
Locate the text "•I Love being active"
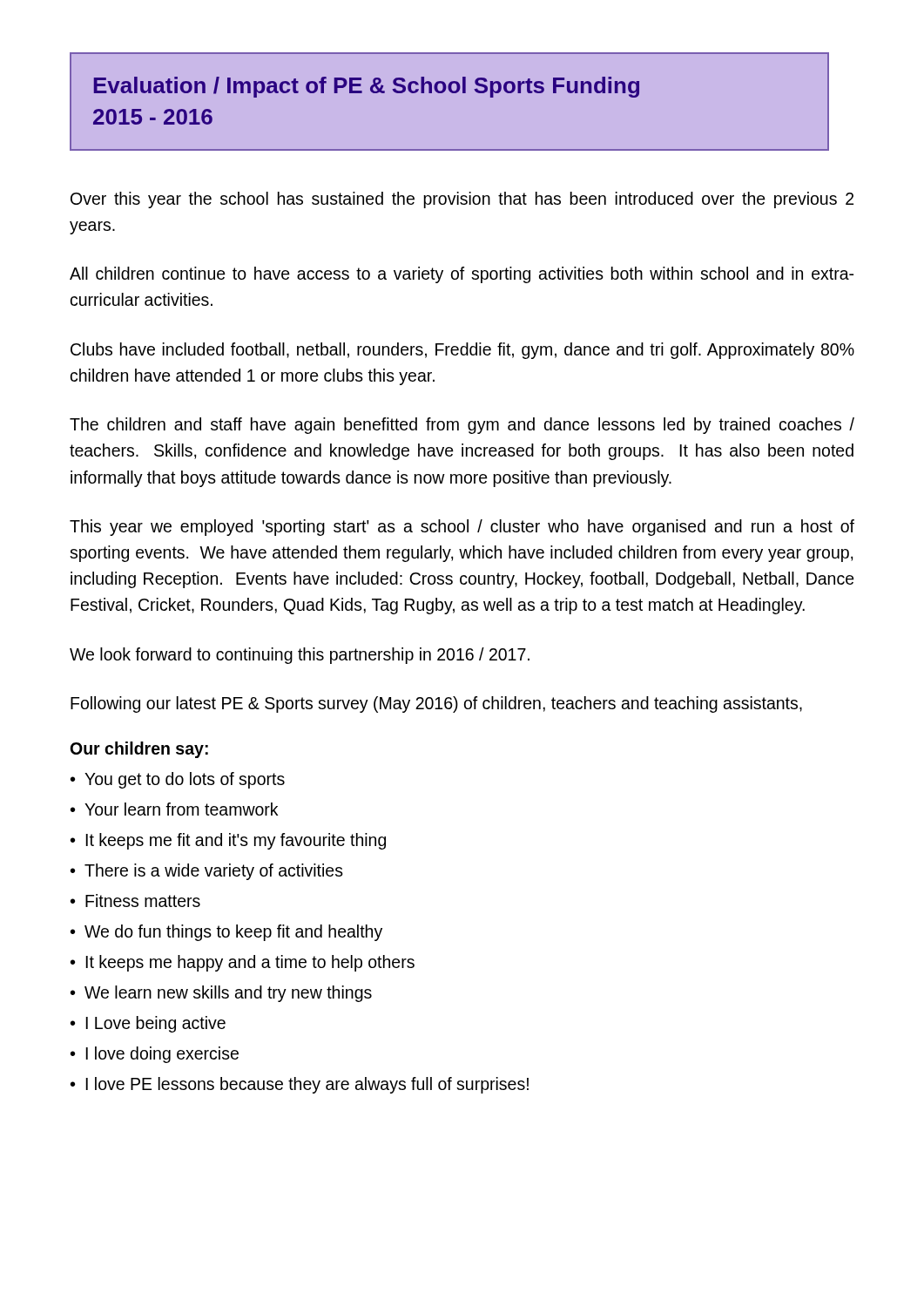tap(148, 1023)
